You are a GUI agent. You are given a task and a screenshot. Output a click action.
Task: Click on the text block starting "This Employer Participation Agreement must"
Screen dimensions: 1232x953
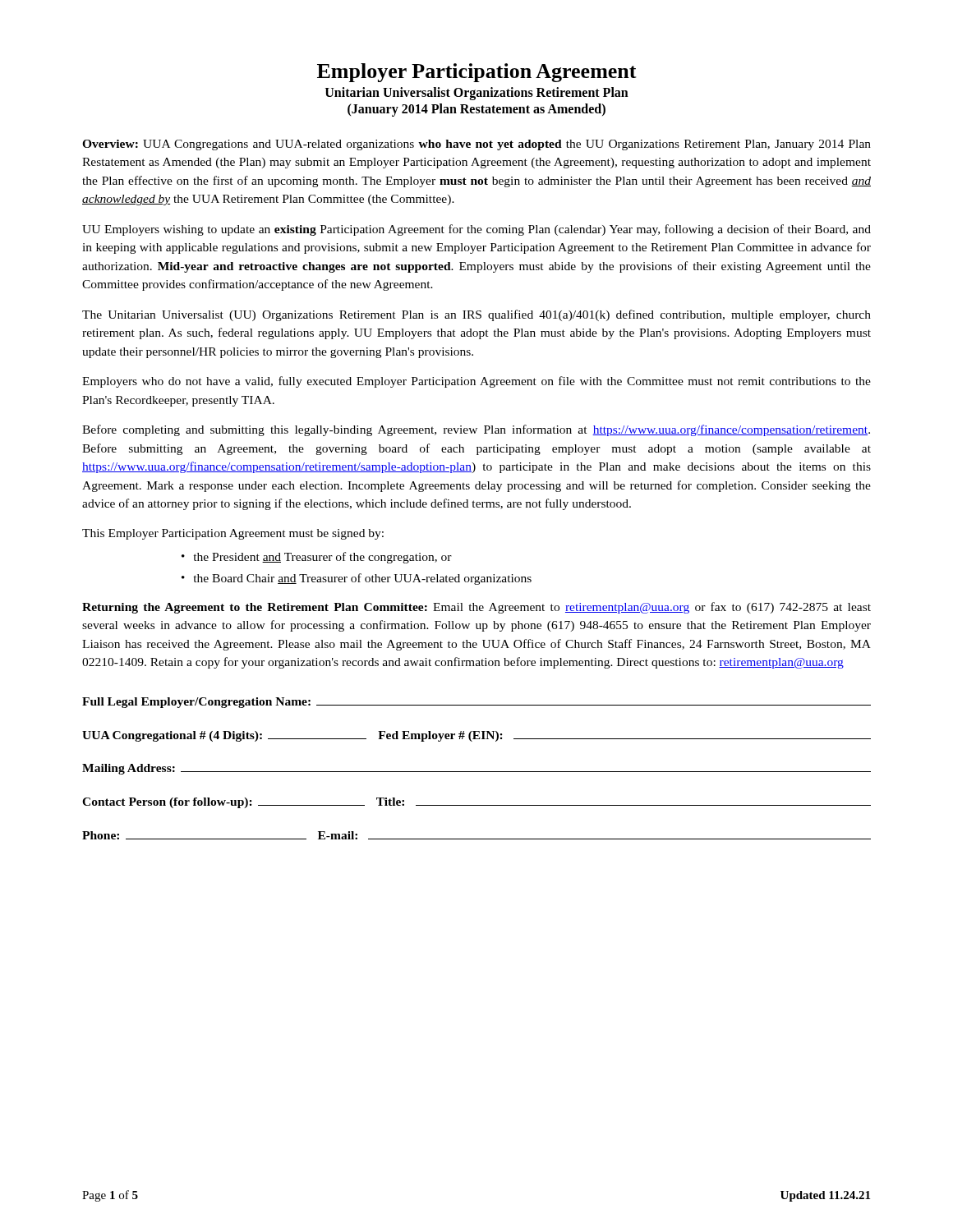point(233,533)
